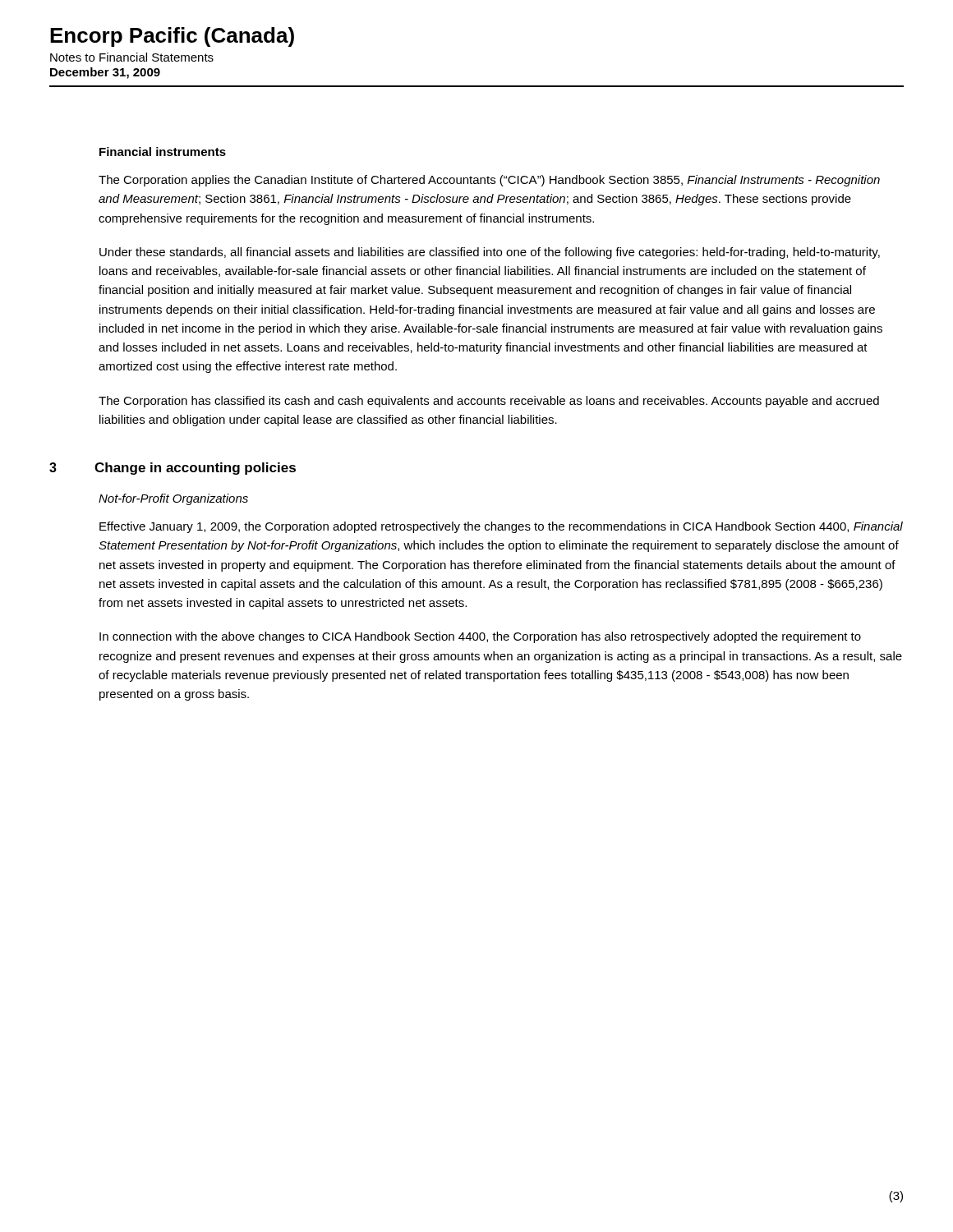Locate the block of text that opens with "The Corporation has classified its"

click(x=489, y=410)
